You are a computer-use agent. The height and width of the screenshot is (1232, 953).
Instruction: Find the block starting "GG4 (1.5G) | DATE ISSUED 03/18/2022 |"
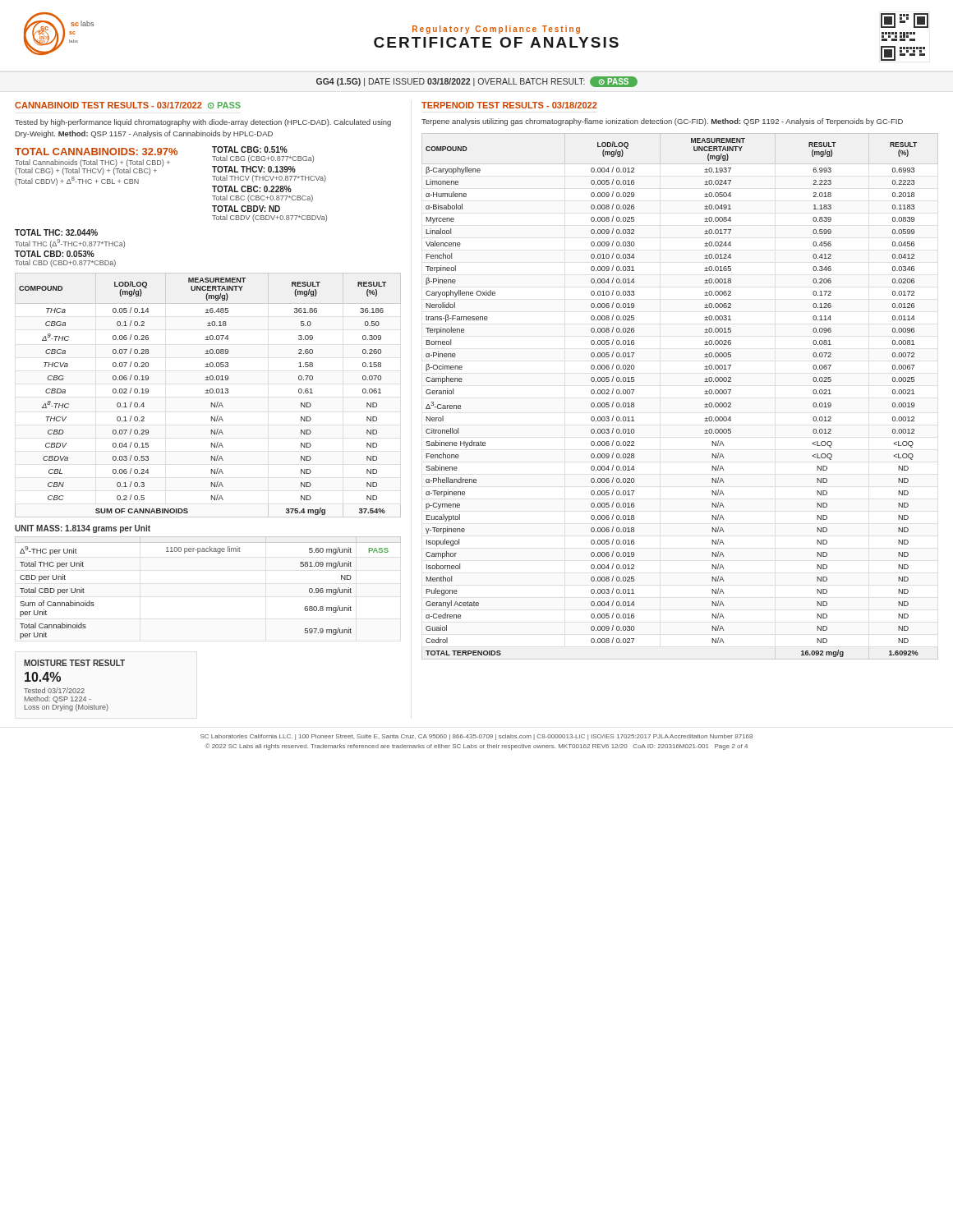coord(476,82)
